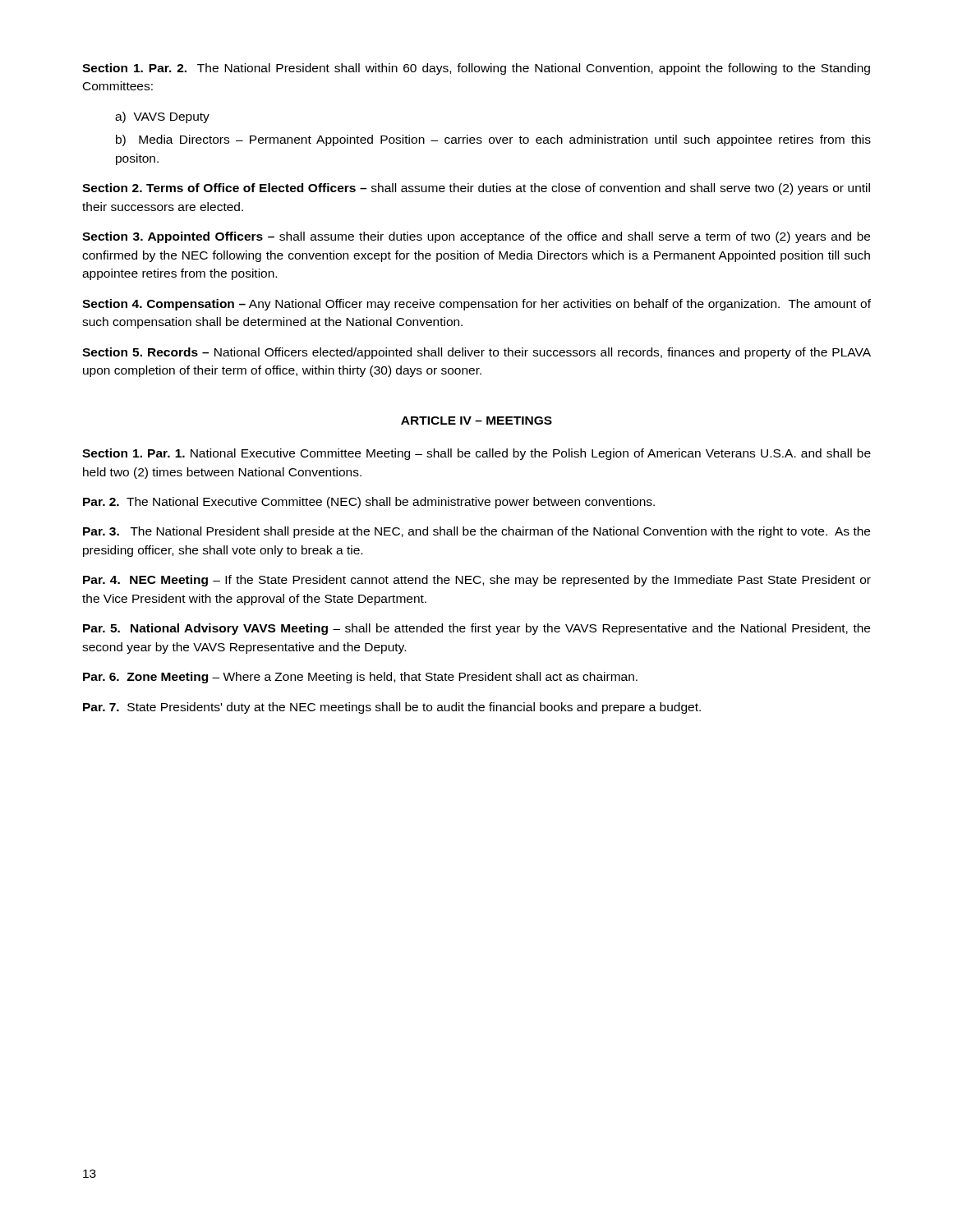Image resolution: width=953 pixels, height=1232 pixels.
Task: Click the passage that begins "Section 1. Par. 2. The National President"
Action: [x=476, y=77]
